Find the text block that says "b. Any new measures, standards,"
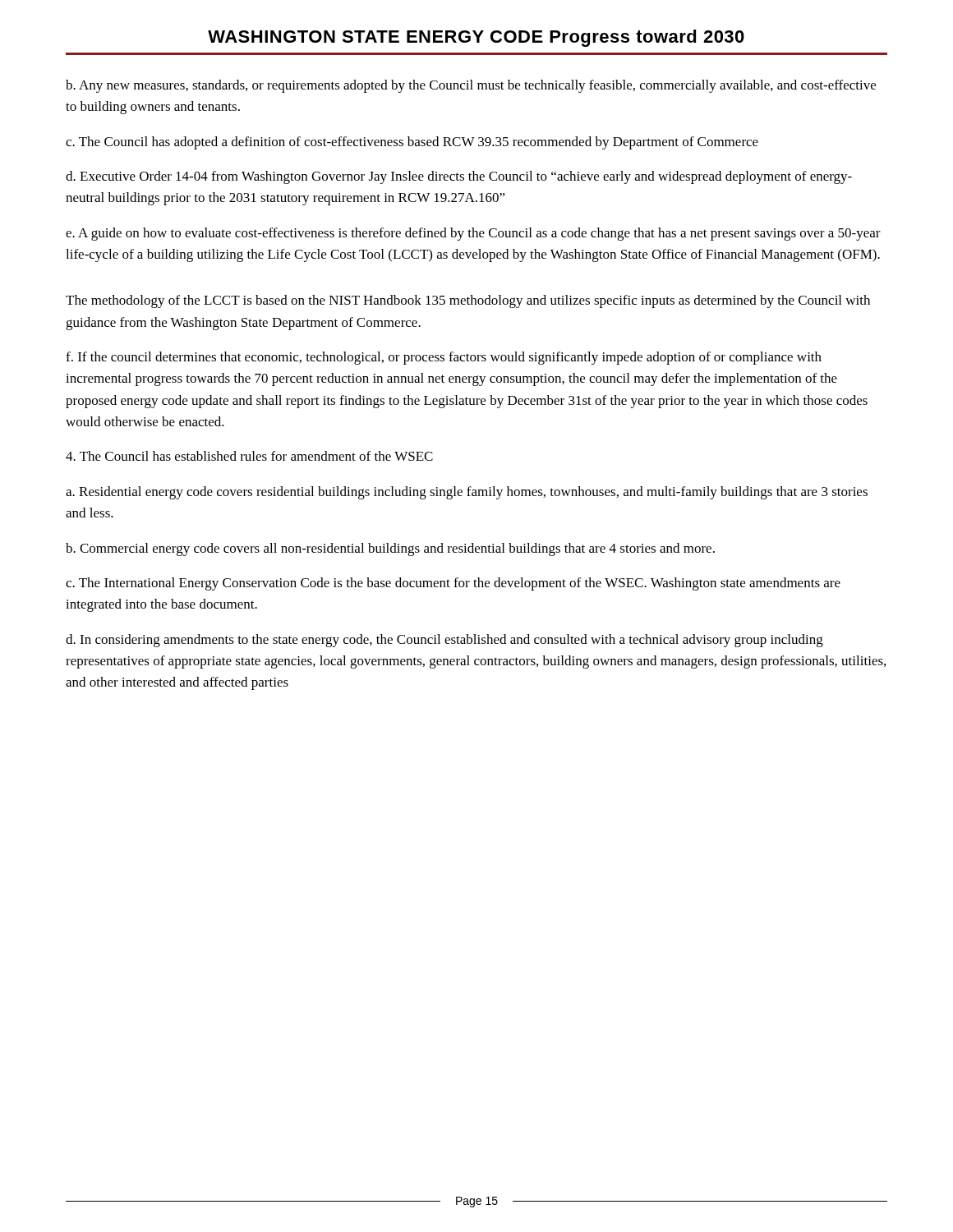953x1232 pixels. click(x=476, y=96)
